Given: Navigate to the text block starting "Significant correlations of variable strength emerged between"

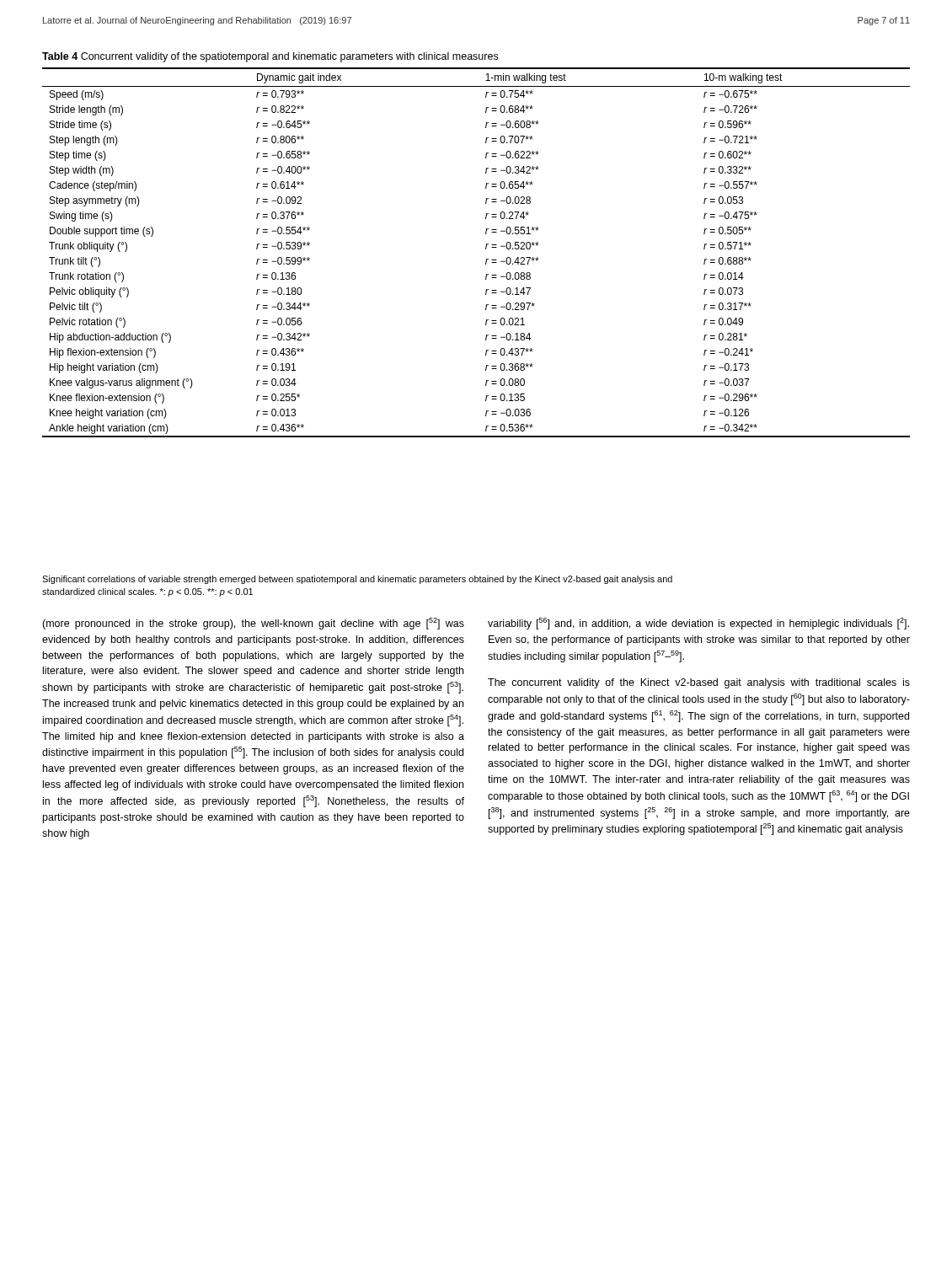Looking at the screenshot, I should tap(357, 585).
